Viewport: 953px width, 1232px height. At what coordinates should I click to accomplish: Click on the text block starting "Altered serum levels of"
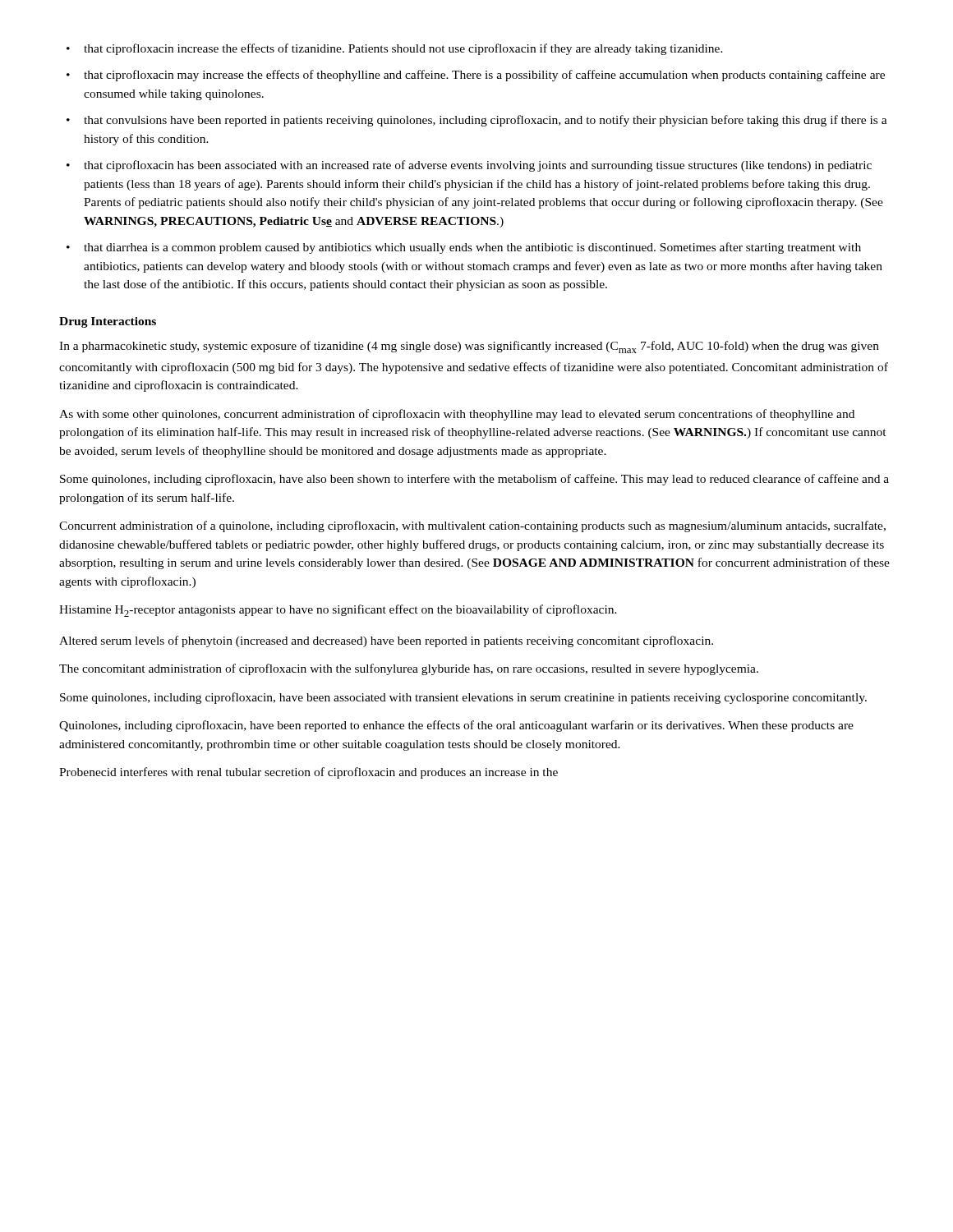point(387,640)
